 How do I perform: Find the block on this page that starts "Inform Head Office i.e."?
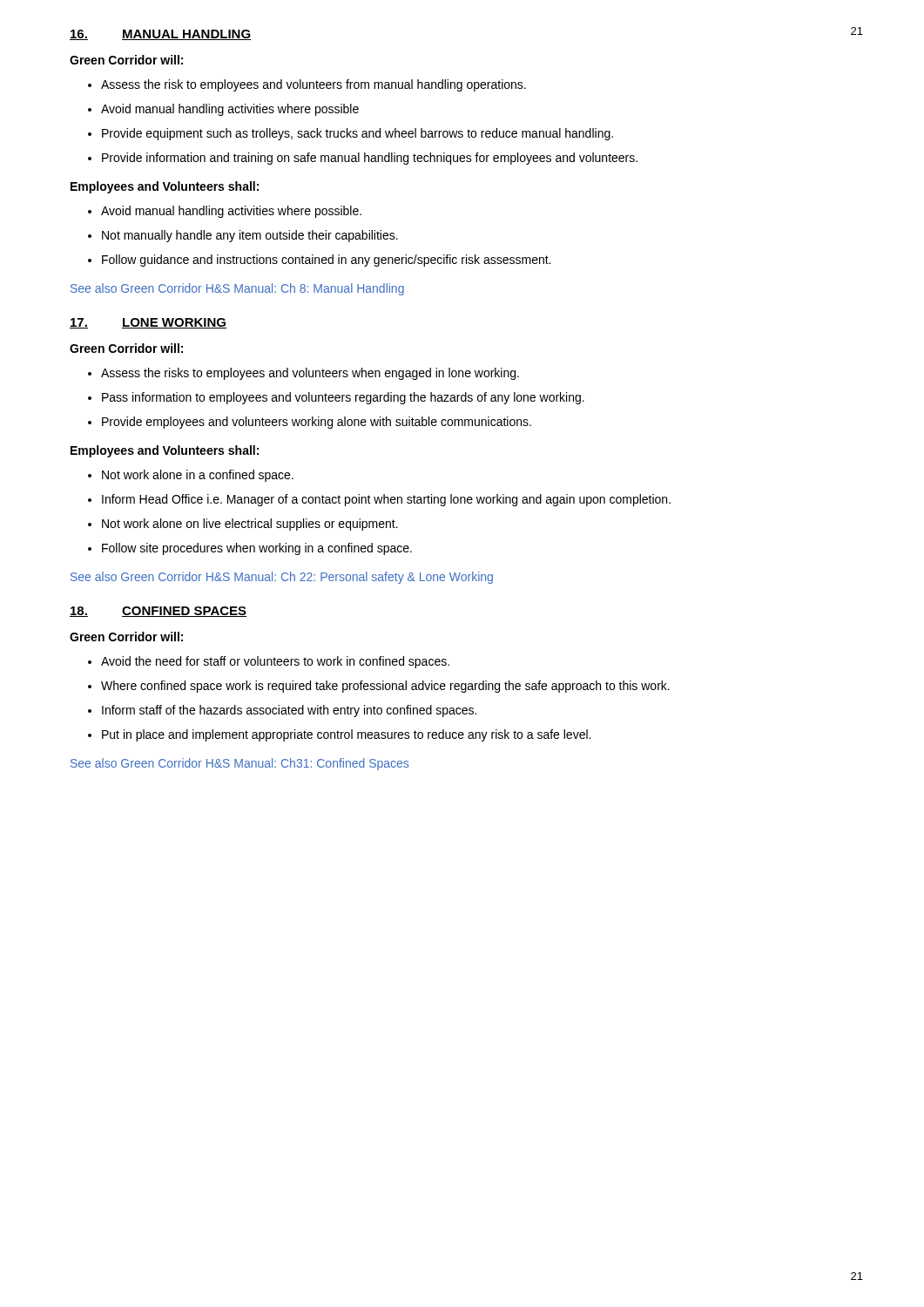386,499
